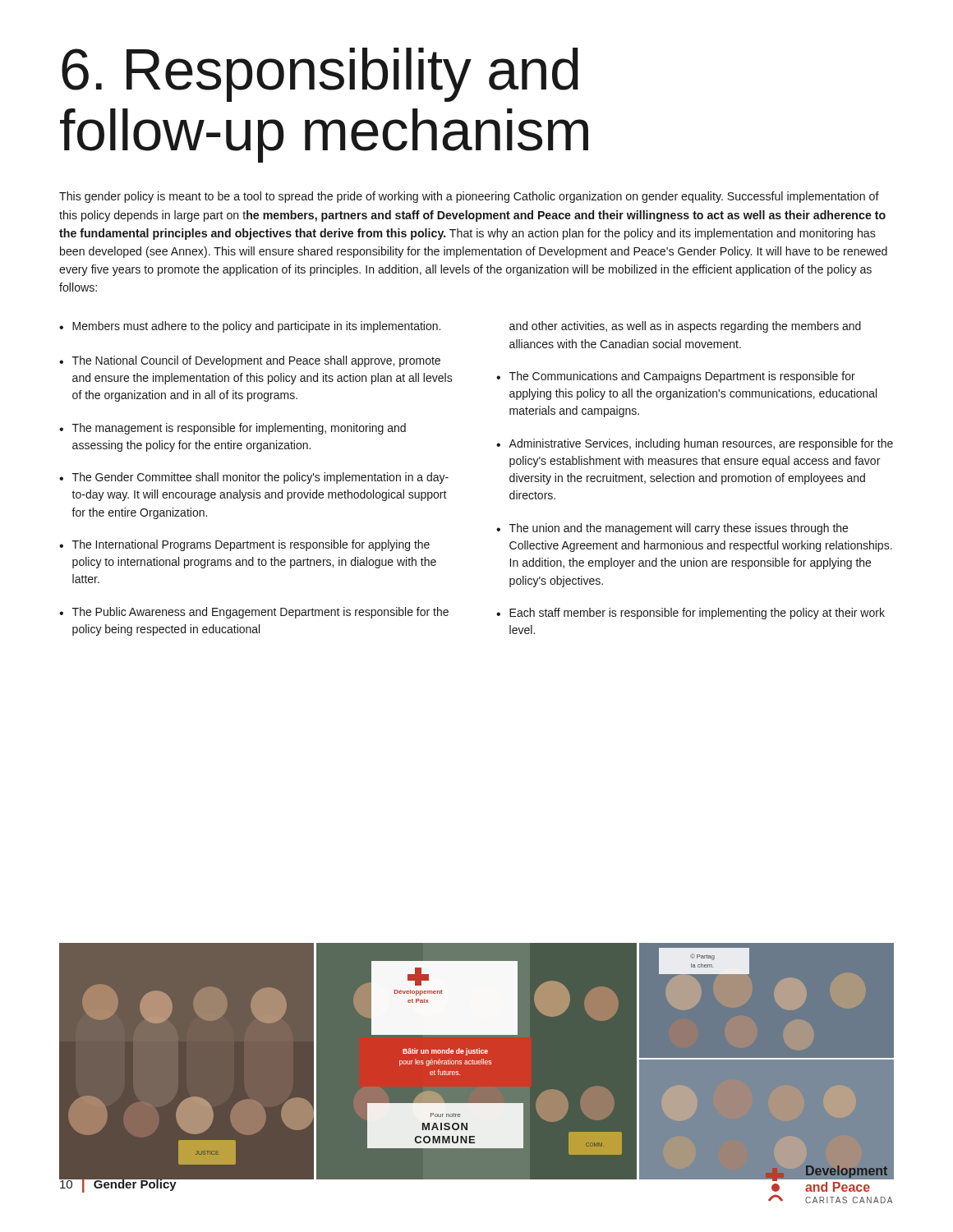Select the text block starting "• The Public Awareness and Engagement Department"
This screenshot has height=1232, width=953.
(258, 621)
